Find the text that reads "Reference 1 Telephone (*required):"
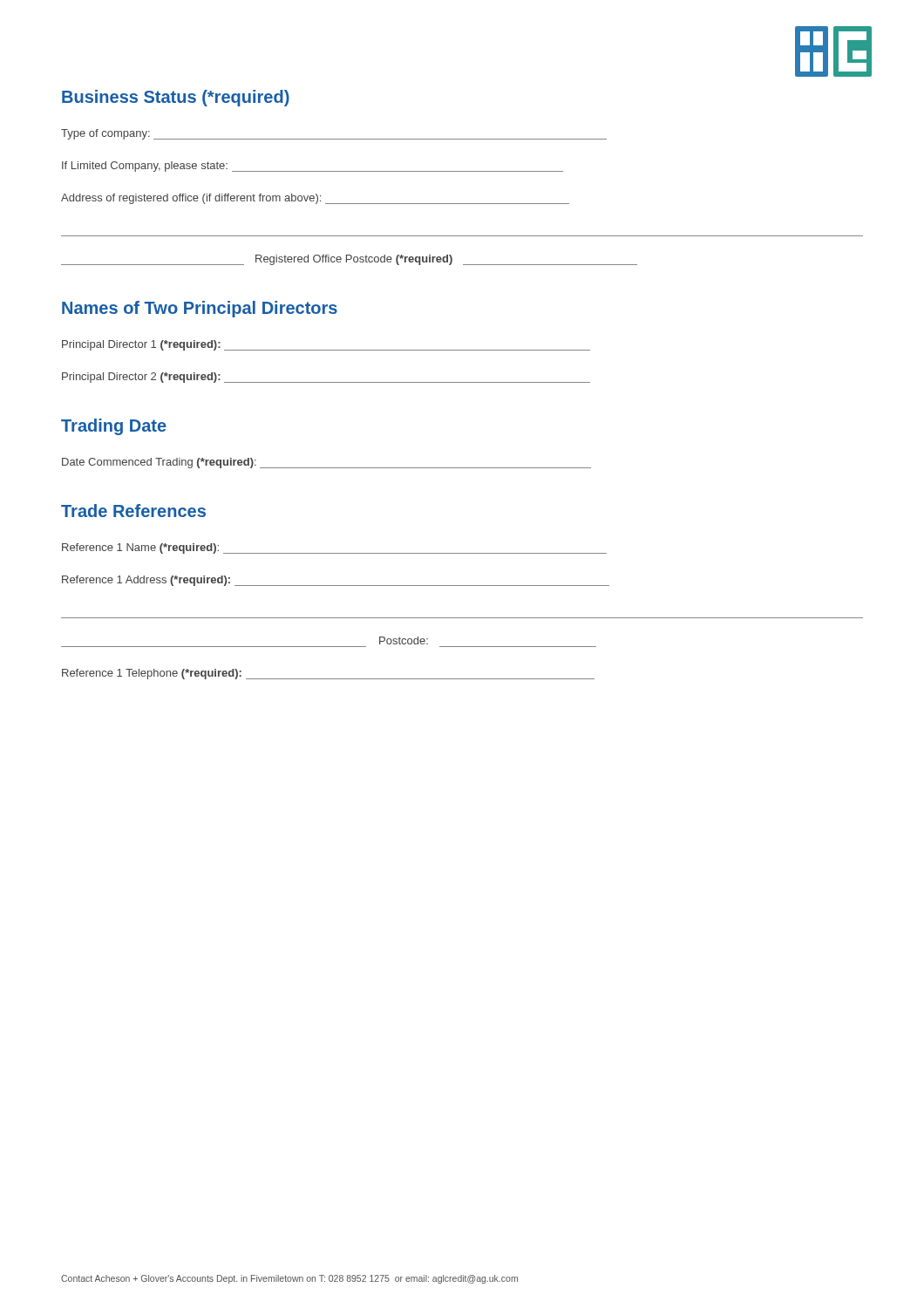924x1308 pixels. click(328, 673)
